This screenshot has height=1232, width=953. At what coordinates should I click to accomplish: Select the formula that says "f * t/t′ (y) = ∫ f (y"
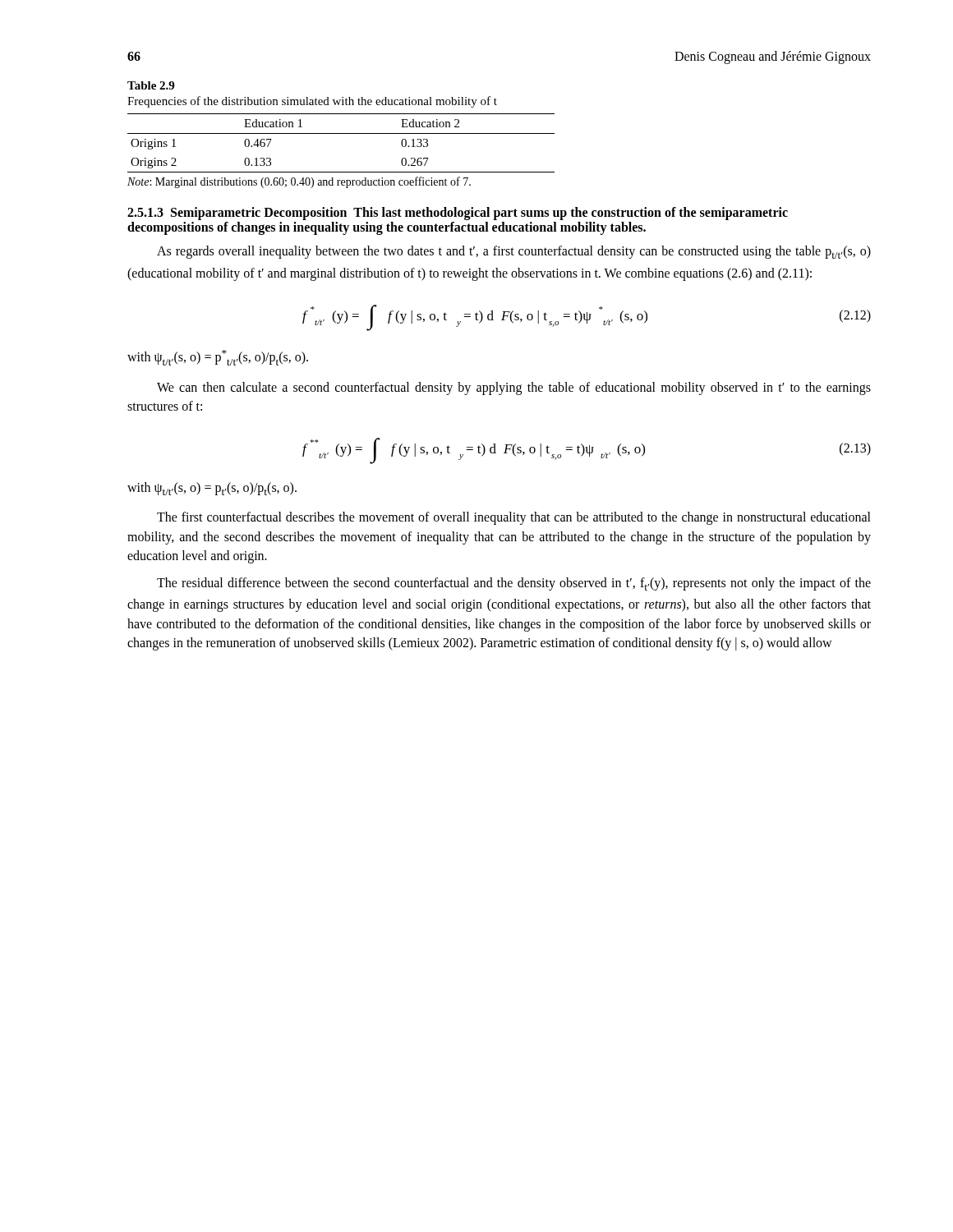point(499,315)
